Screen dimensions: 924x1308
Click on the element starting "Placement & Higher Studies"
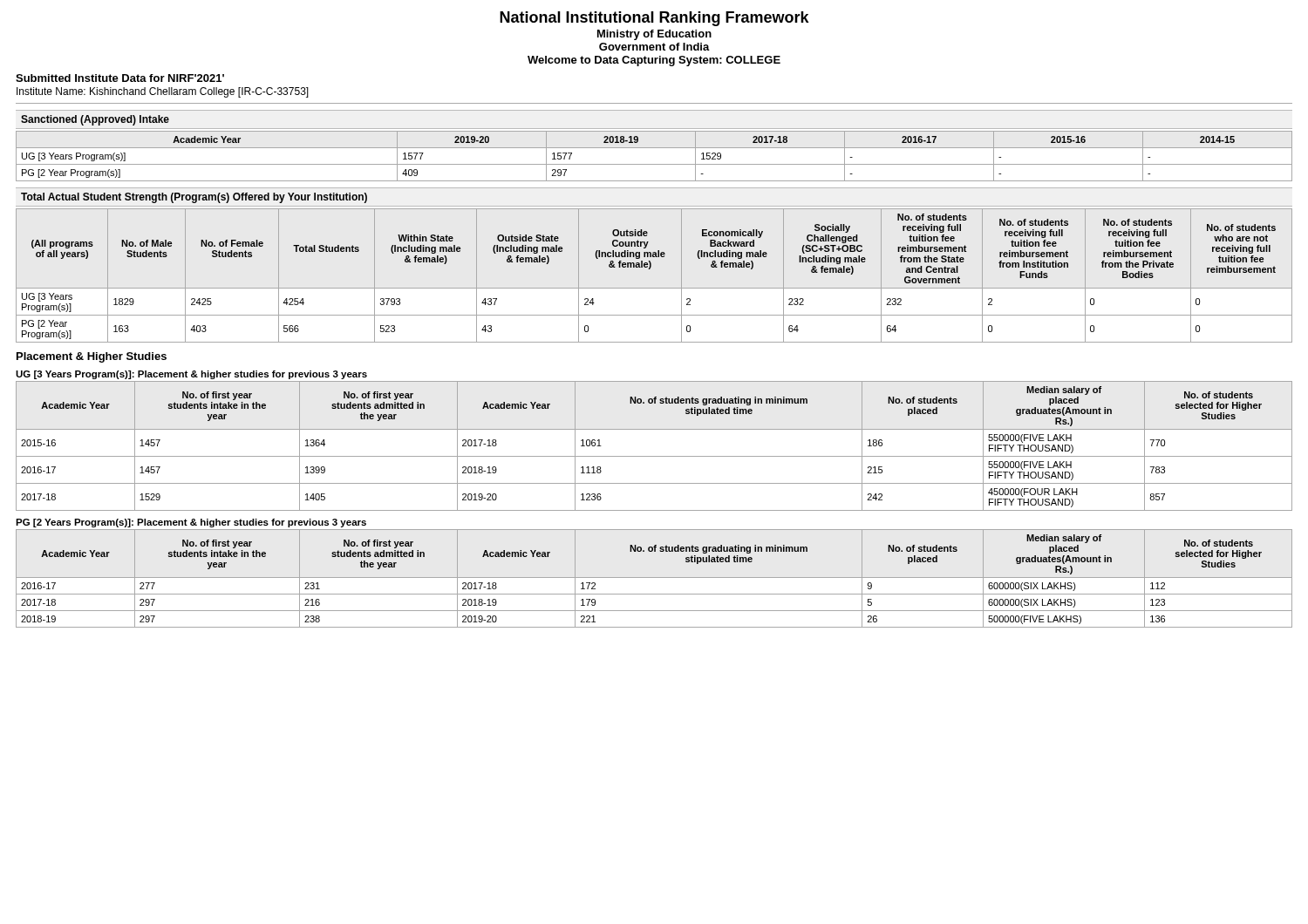(91, 356)
